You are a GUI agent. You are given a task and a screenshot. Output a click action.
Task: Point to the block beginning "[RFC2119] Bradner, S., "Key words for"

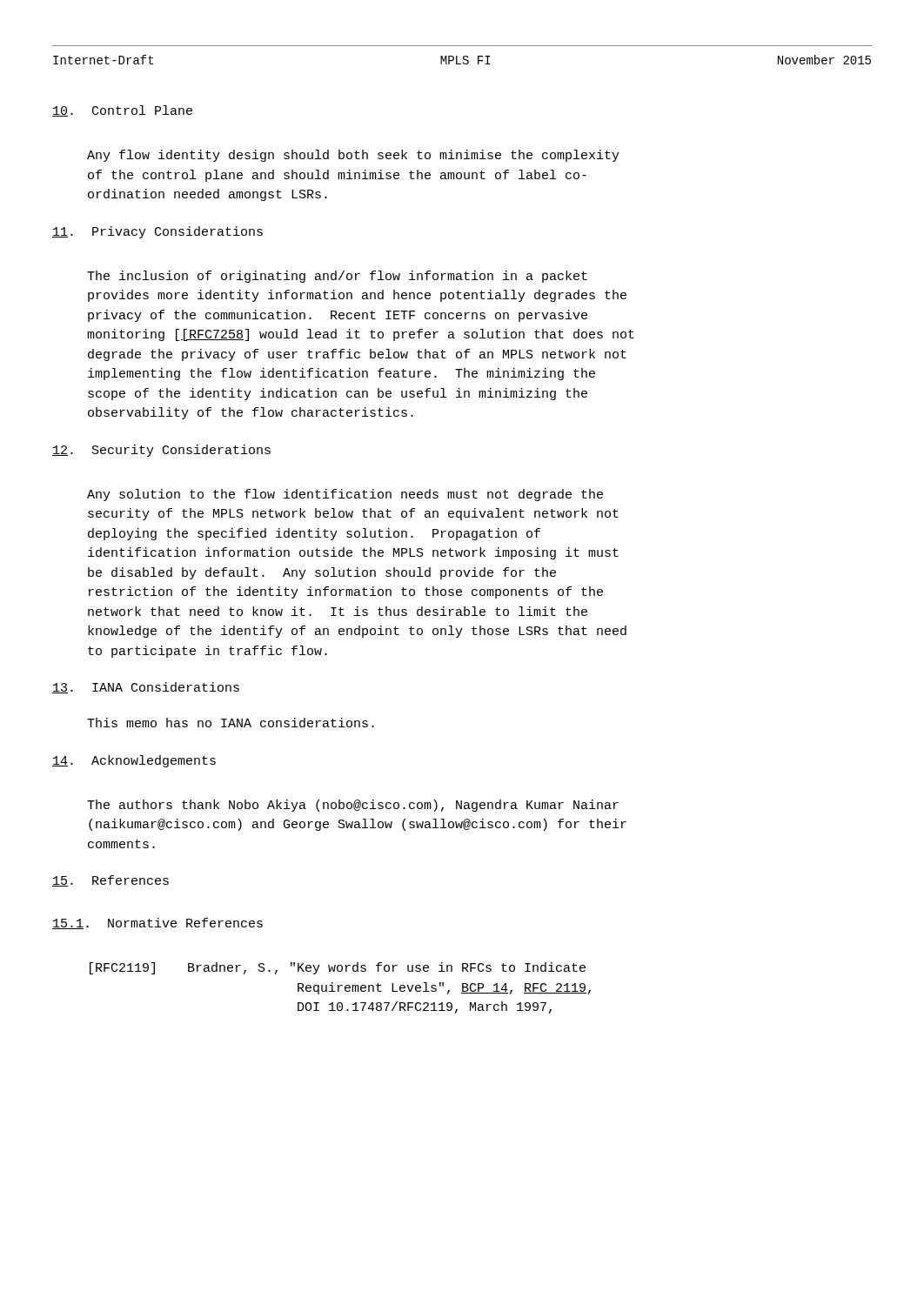(462, 989)
